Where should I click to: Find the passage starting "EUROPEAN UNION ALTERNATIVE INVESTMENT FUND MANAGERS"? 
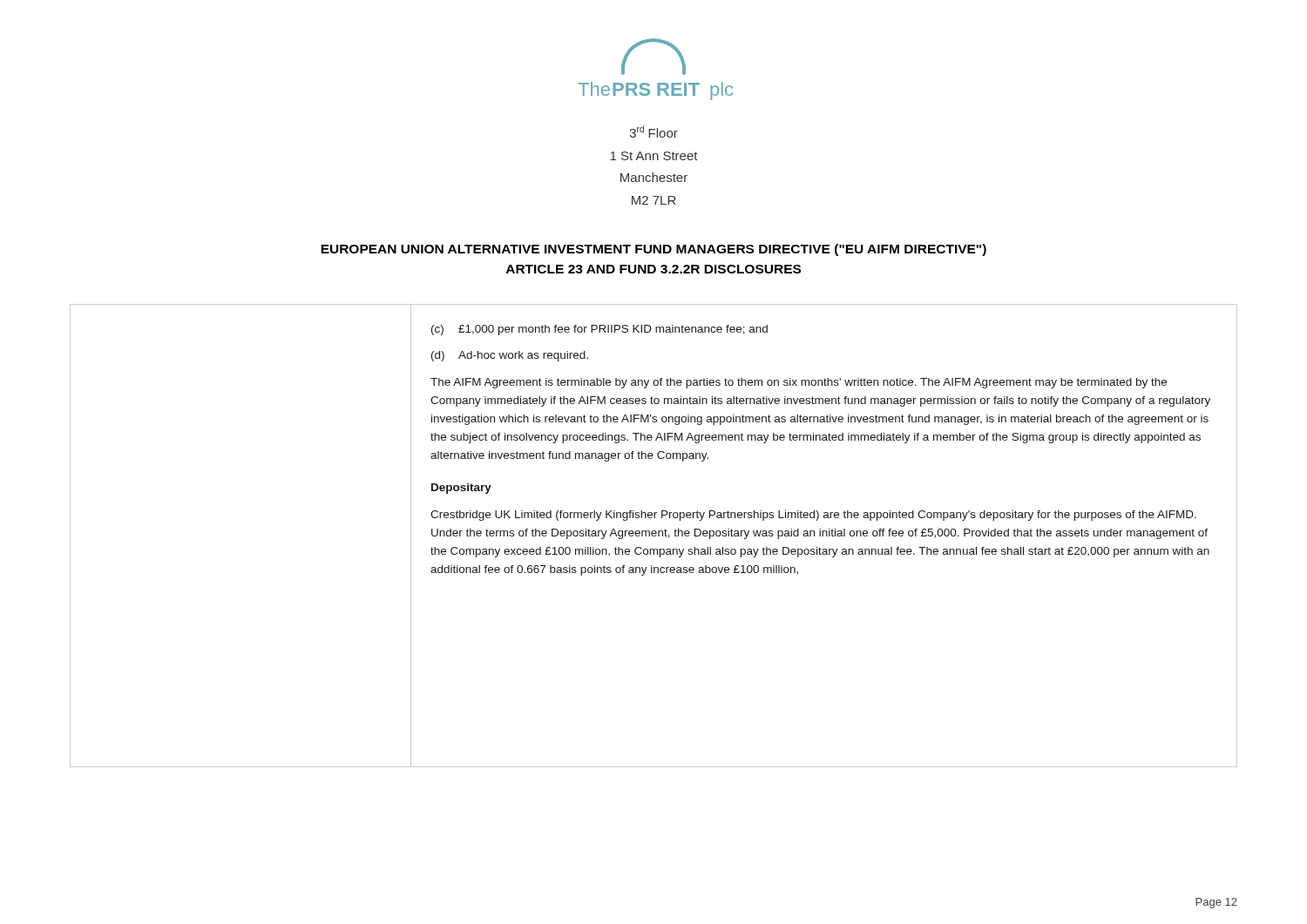[x=654, y=259]
